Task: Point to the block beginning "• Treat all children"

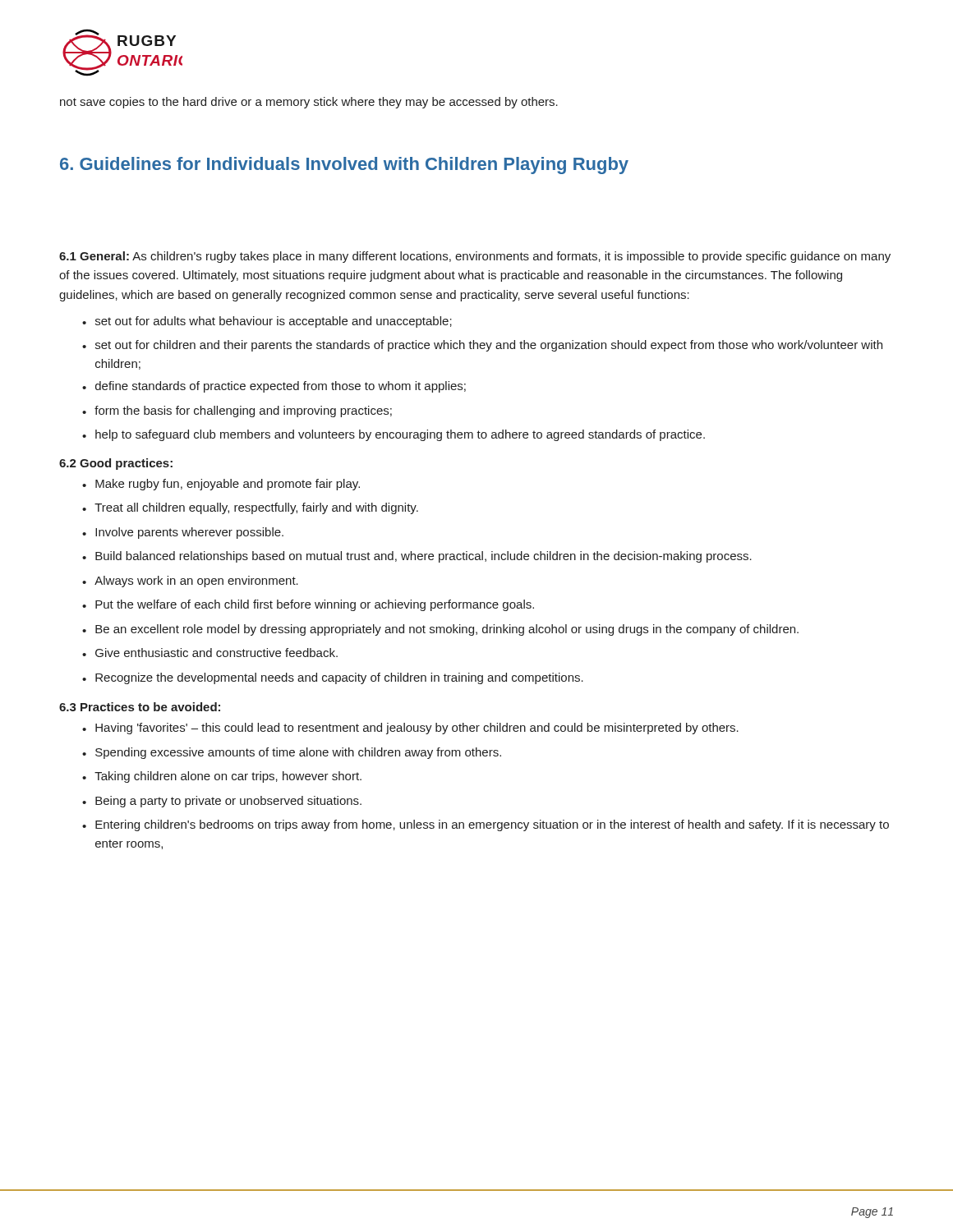Action: coord(251,509)
